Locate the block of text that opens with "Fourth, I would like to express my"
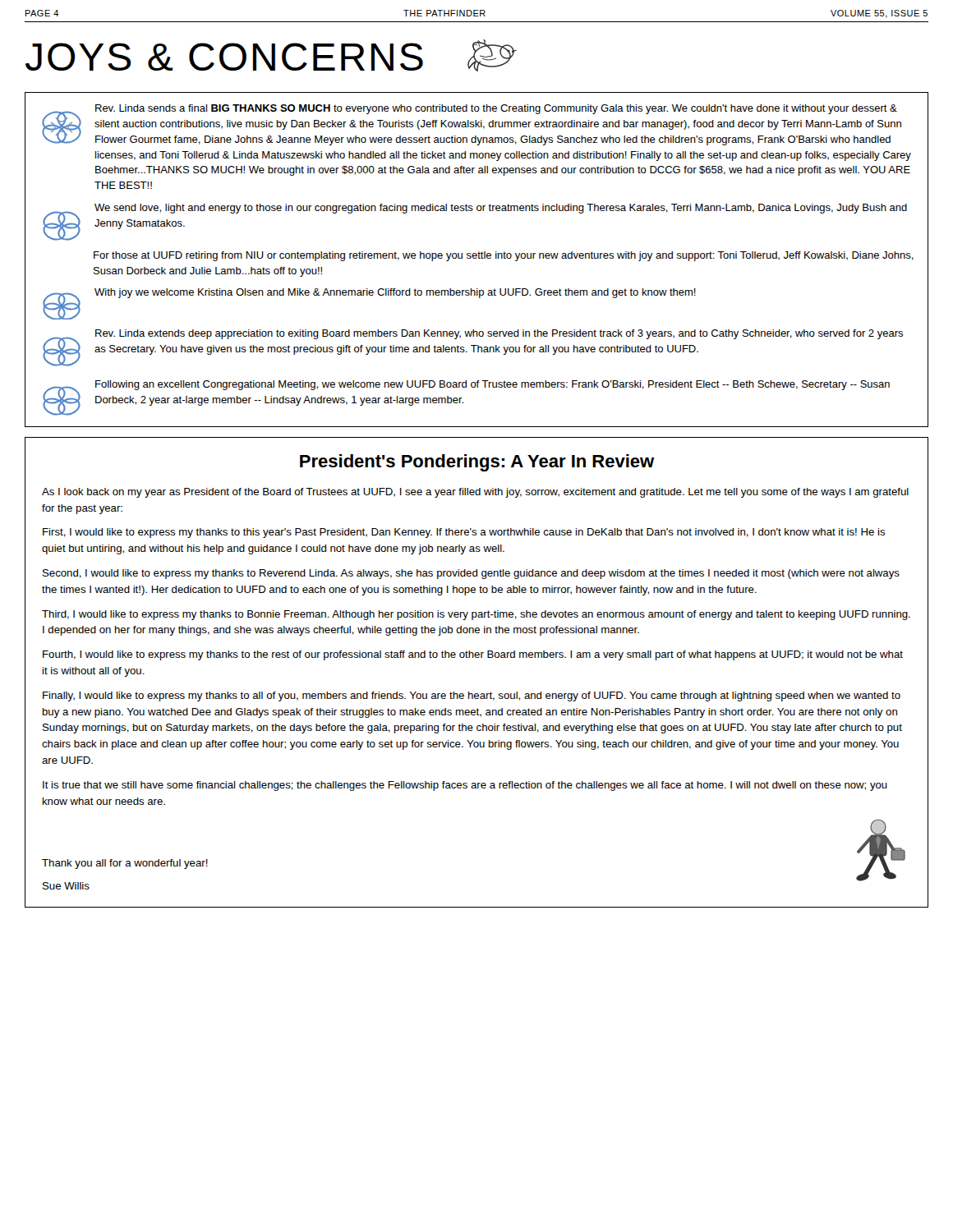This screenshot has width=953, height=1232. pyautogui.click(x=476, y=663)
